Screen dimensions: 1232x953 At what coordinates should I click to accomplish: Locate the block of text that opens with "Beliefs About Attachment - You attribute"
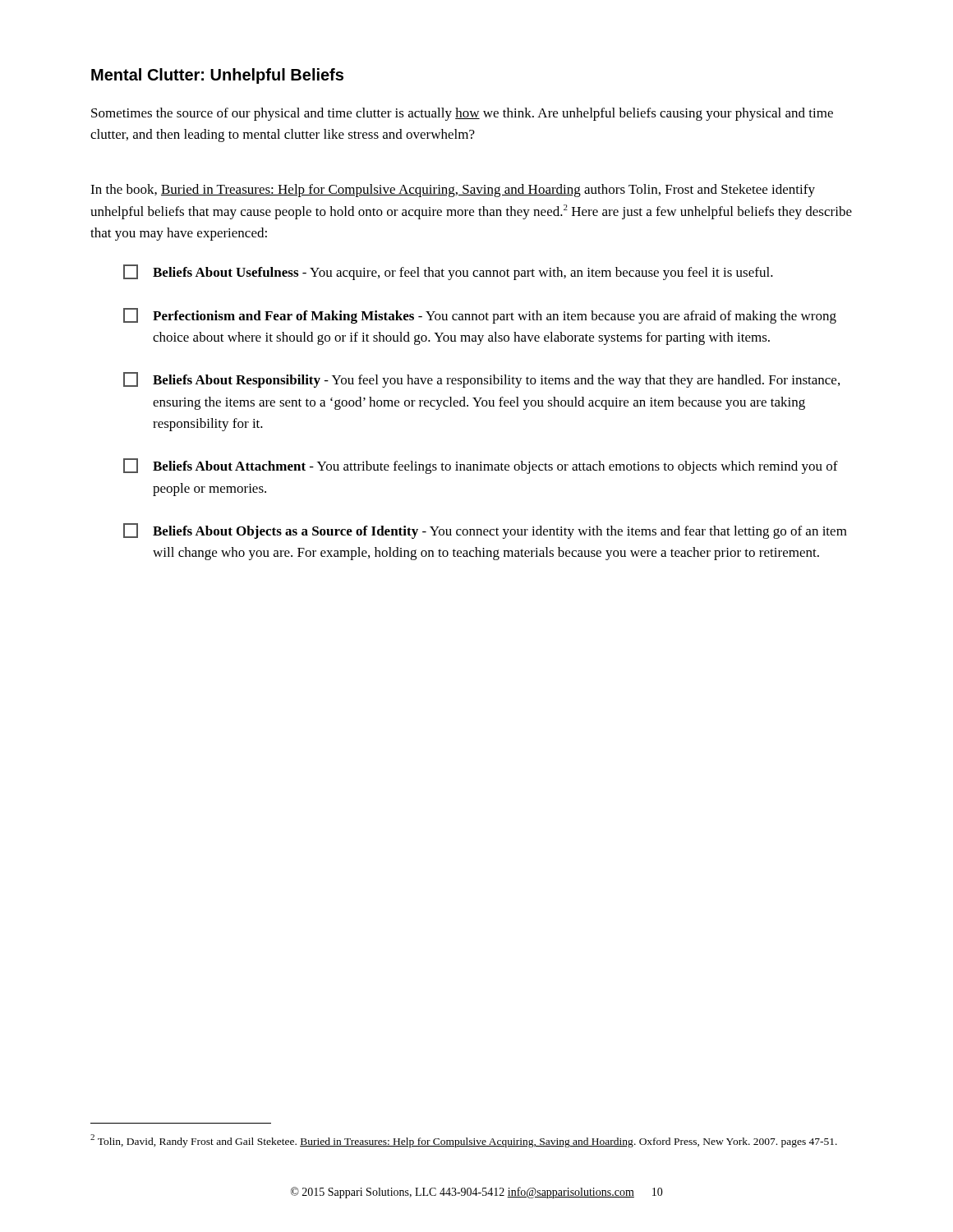pos(493,478)
